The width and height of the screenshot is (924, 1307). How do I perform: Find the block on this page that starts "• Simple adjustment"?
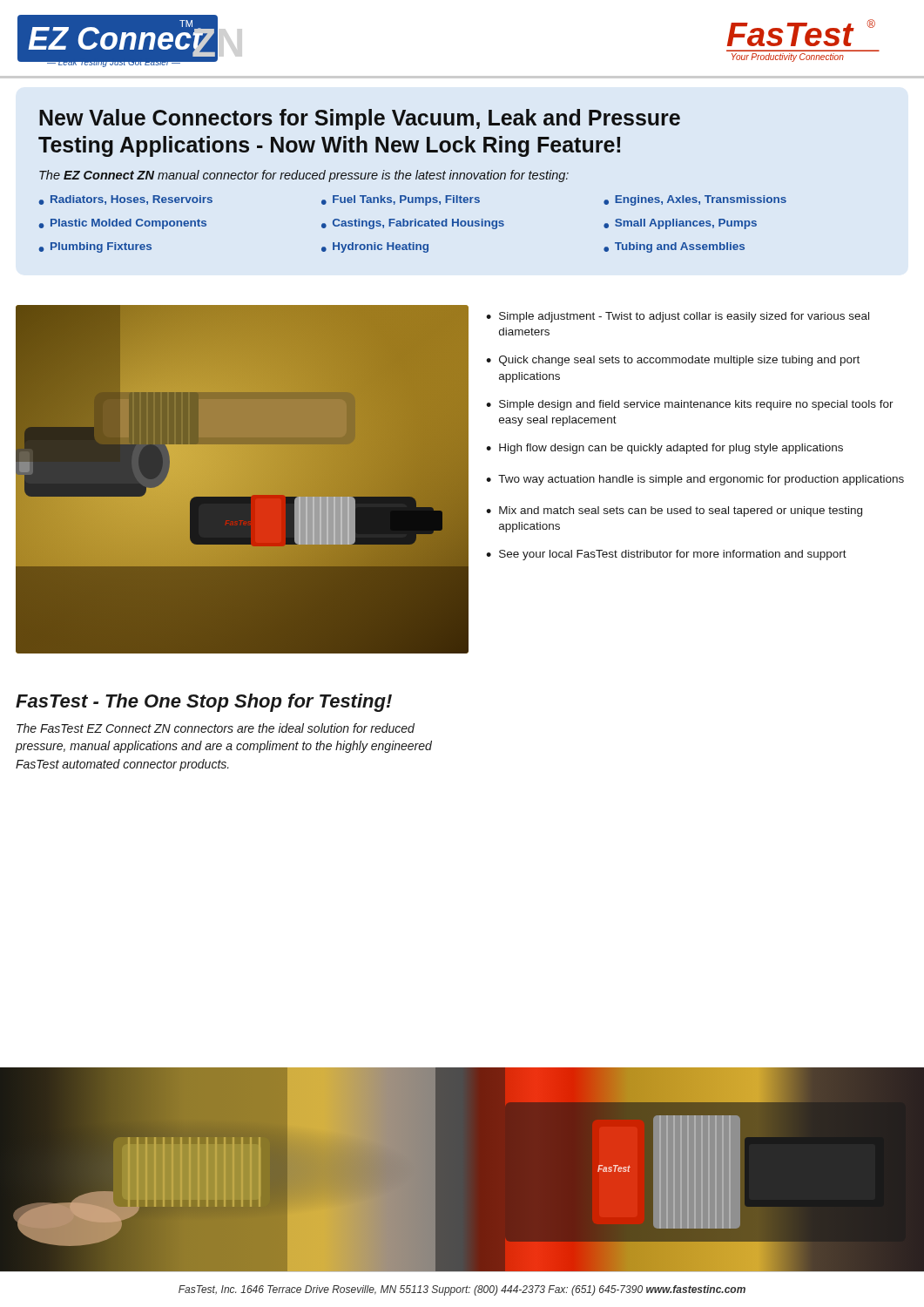[x=697, y=324]
